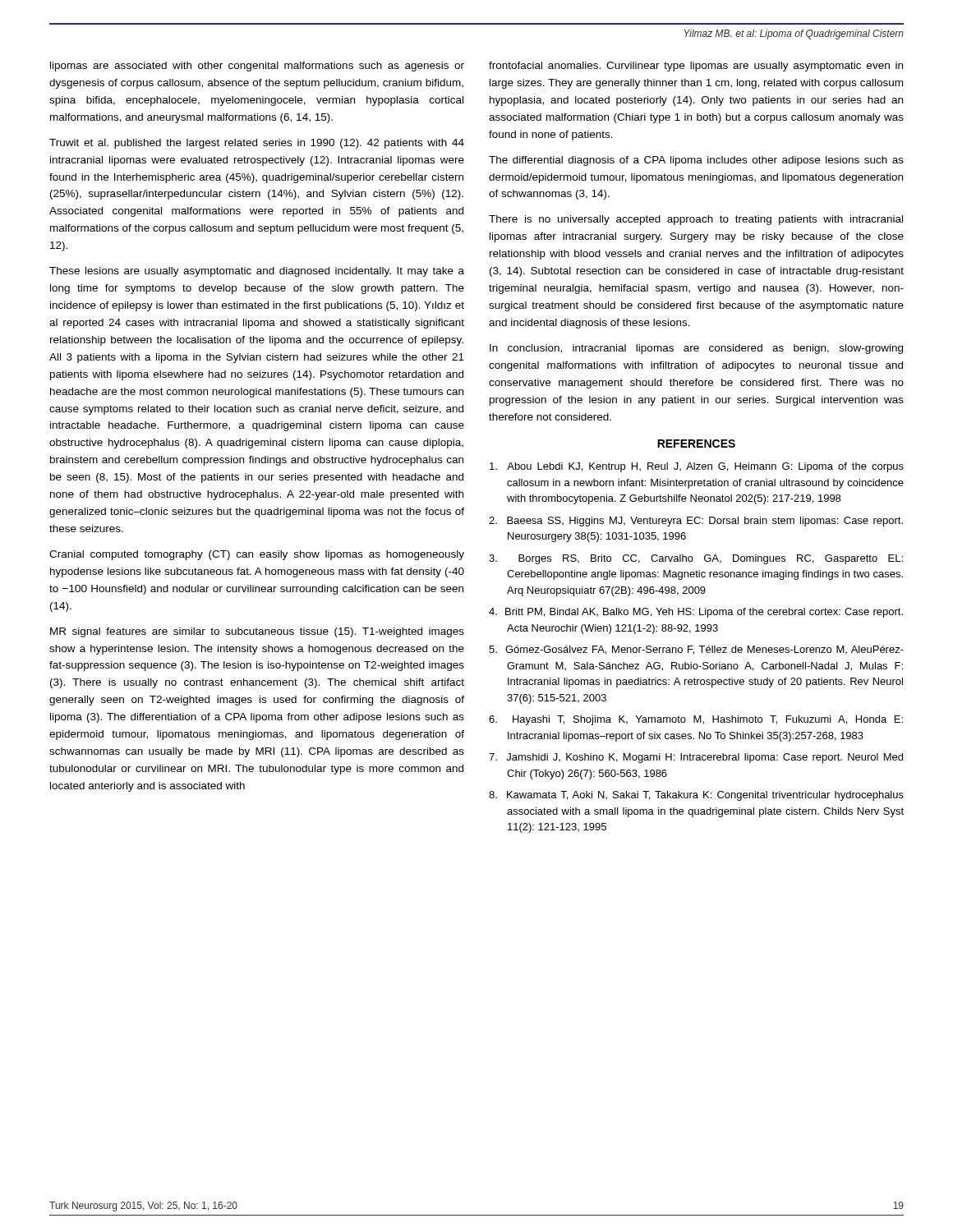Viewport: 953px width, 1232px height.
Task: Find a section header
Action: pos(696,444)
